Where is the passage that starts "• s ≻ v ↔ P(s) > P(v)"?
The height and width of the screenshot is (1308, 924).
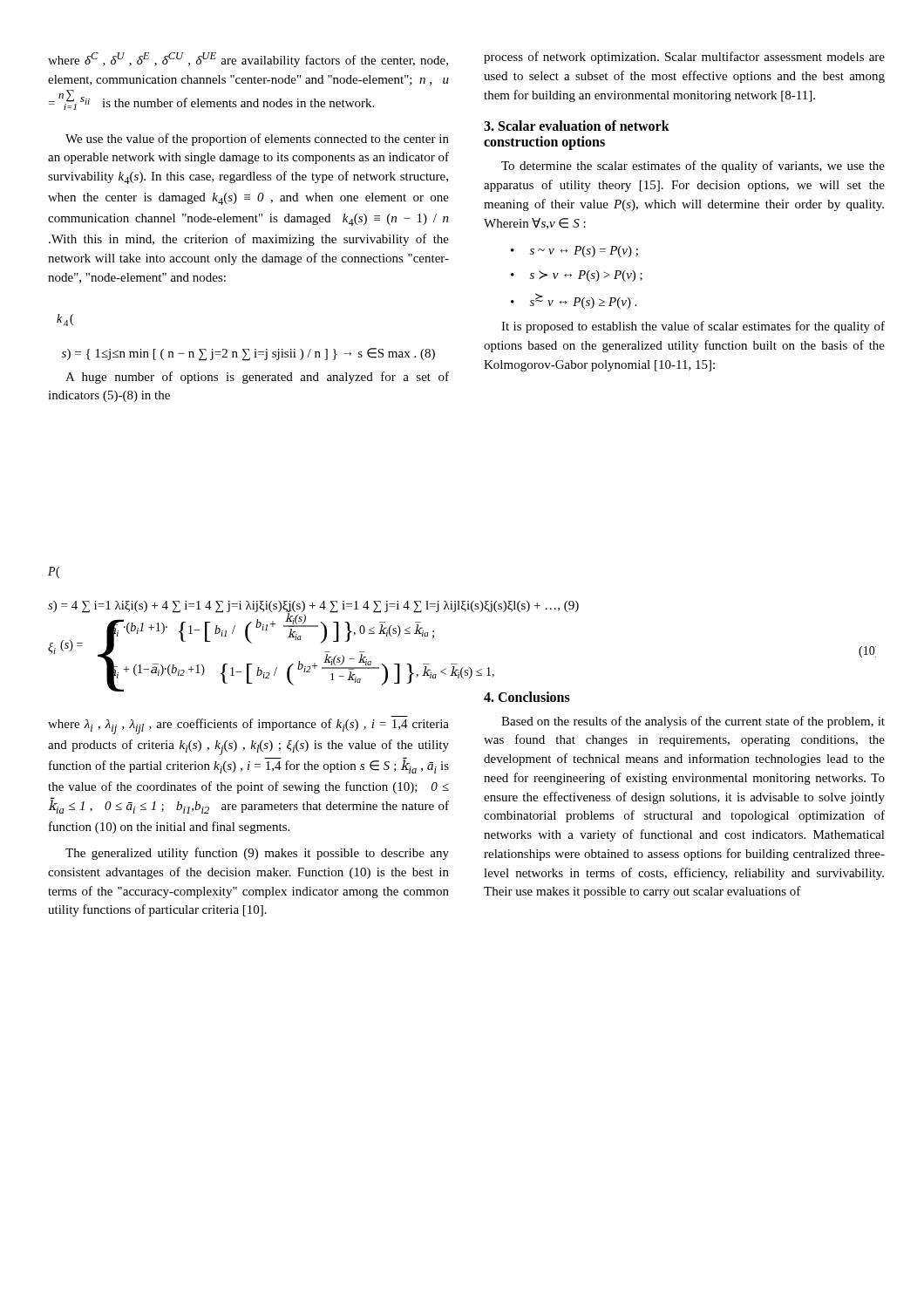pos(577,275)
